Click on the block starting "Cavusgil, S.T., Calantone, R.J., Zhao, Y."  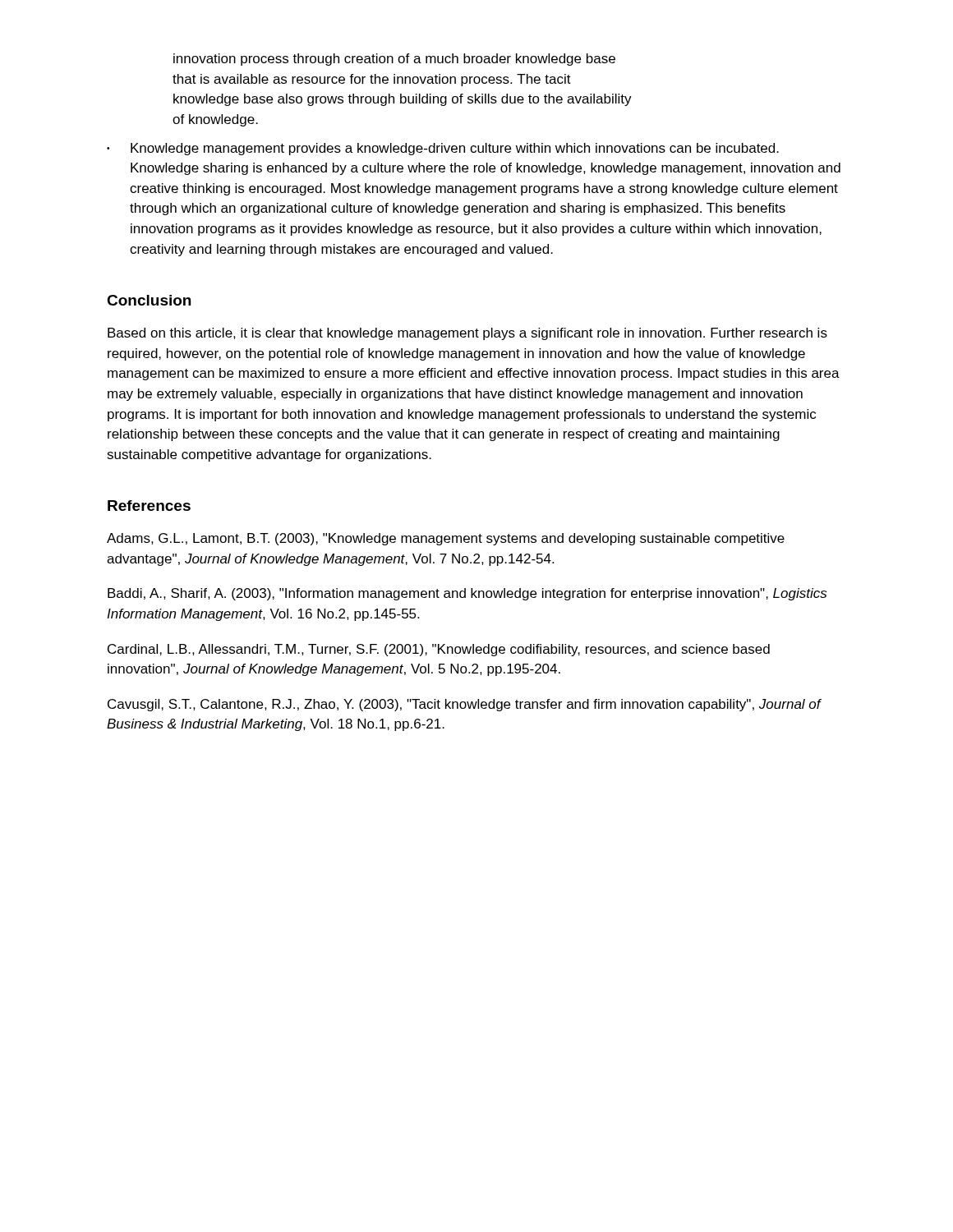coord(464,714)
